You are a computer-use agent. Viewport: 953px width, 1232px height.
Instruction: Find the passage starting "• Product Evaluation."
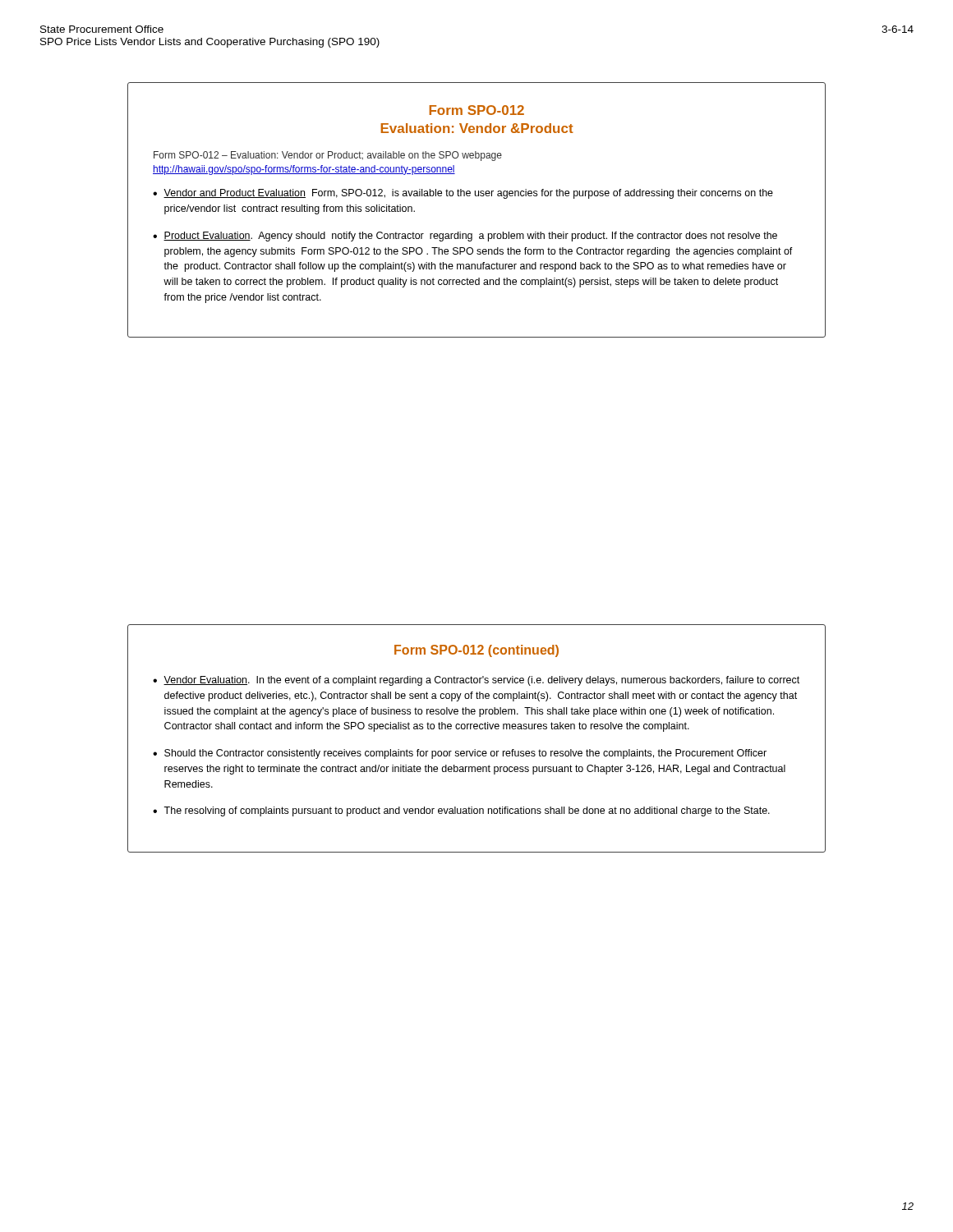point(476,267)
